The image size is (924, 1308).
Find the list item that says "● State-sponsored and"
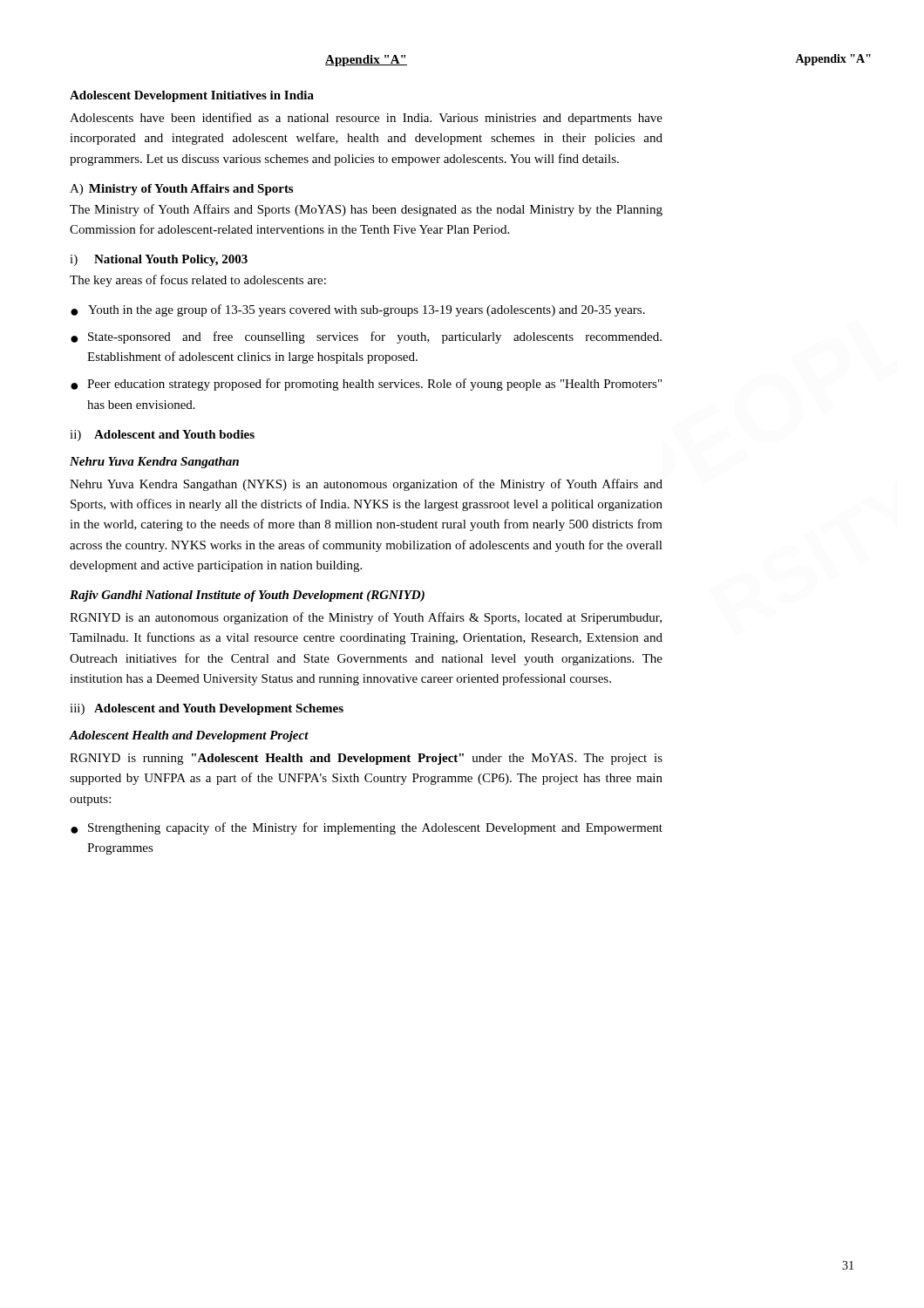coord(366,347)
